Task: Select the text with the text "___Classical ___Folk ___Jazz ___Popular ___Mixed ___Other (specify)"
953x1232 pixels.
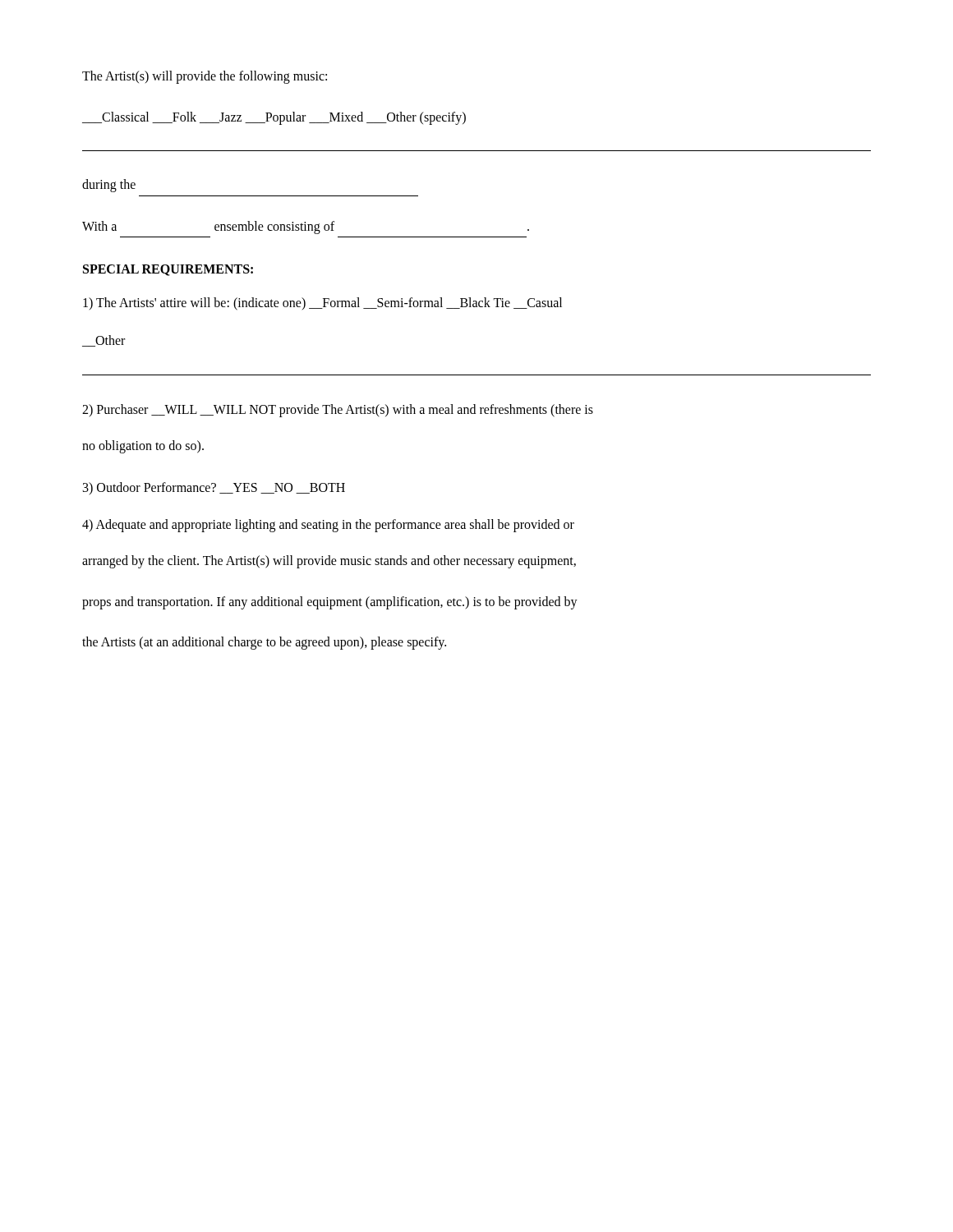Action: [x=274, y=117]
